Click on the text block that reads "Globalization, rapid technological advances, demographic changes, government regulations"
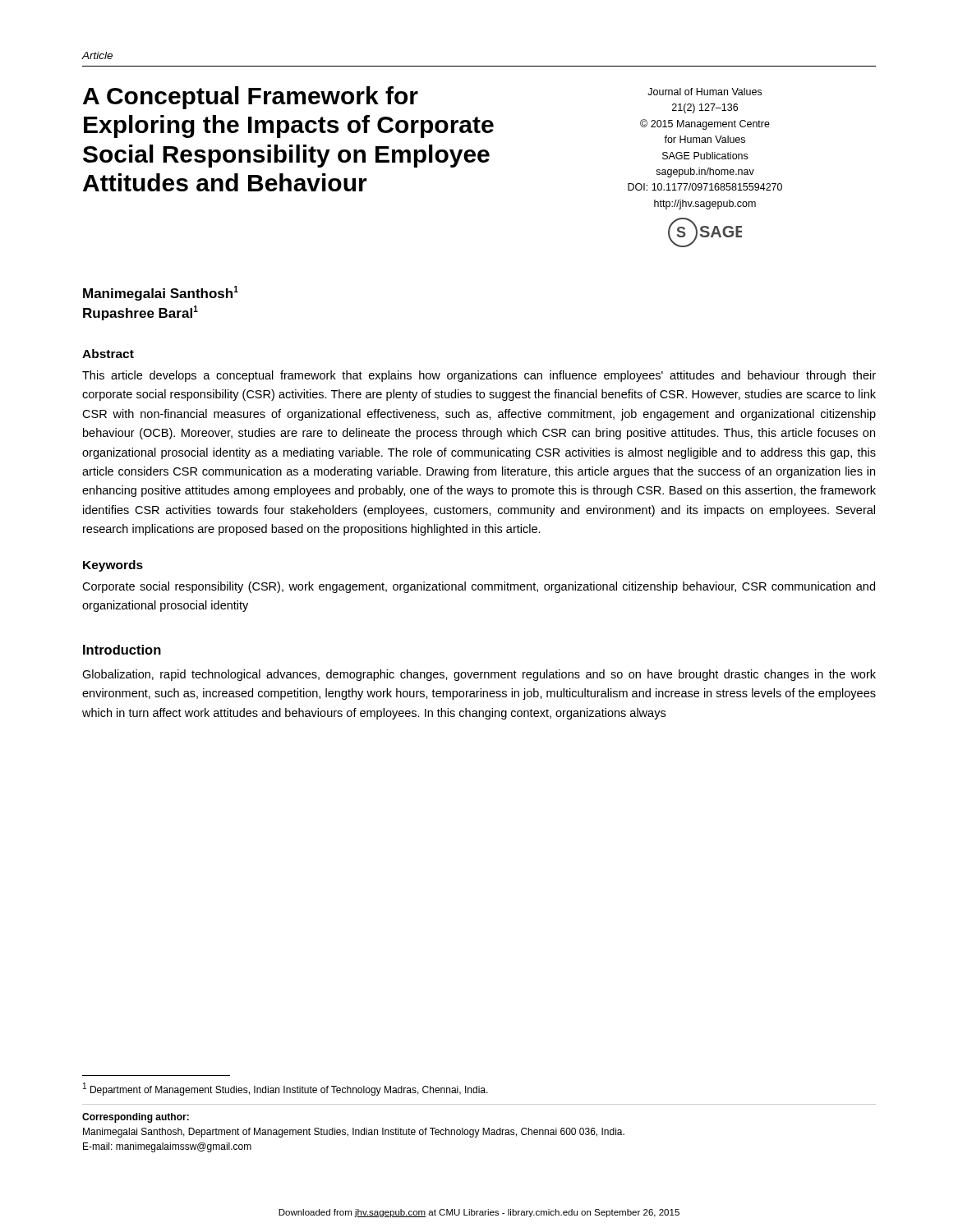This screenshot has width=958, height=1232. (479, 693)
